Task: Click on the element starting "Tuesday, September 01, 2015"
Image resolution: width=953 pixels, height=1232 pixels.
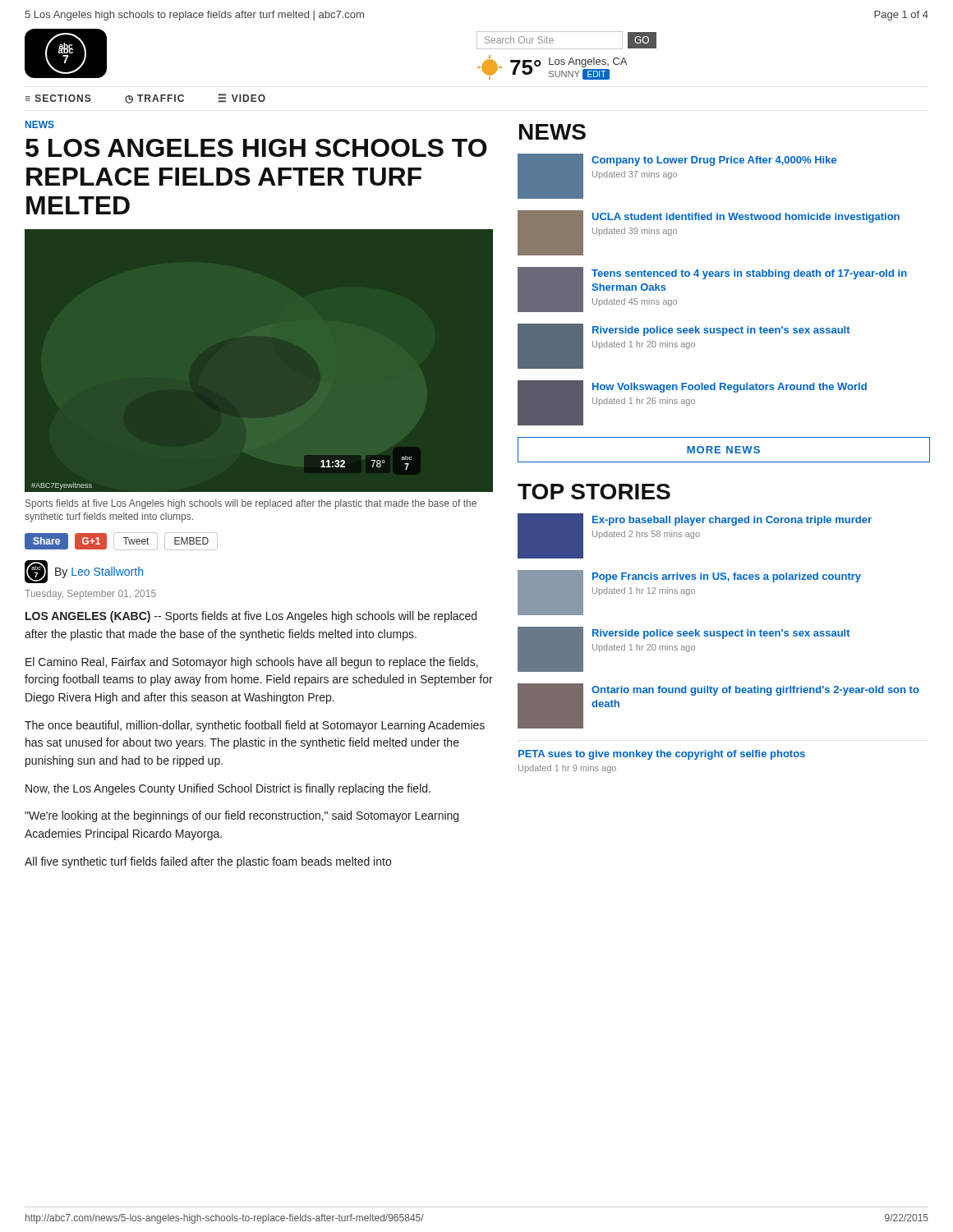Action: [x=90, y=594]
